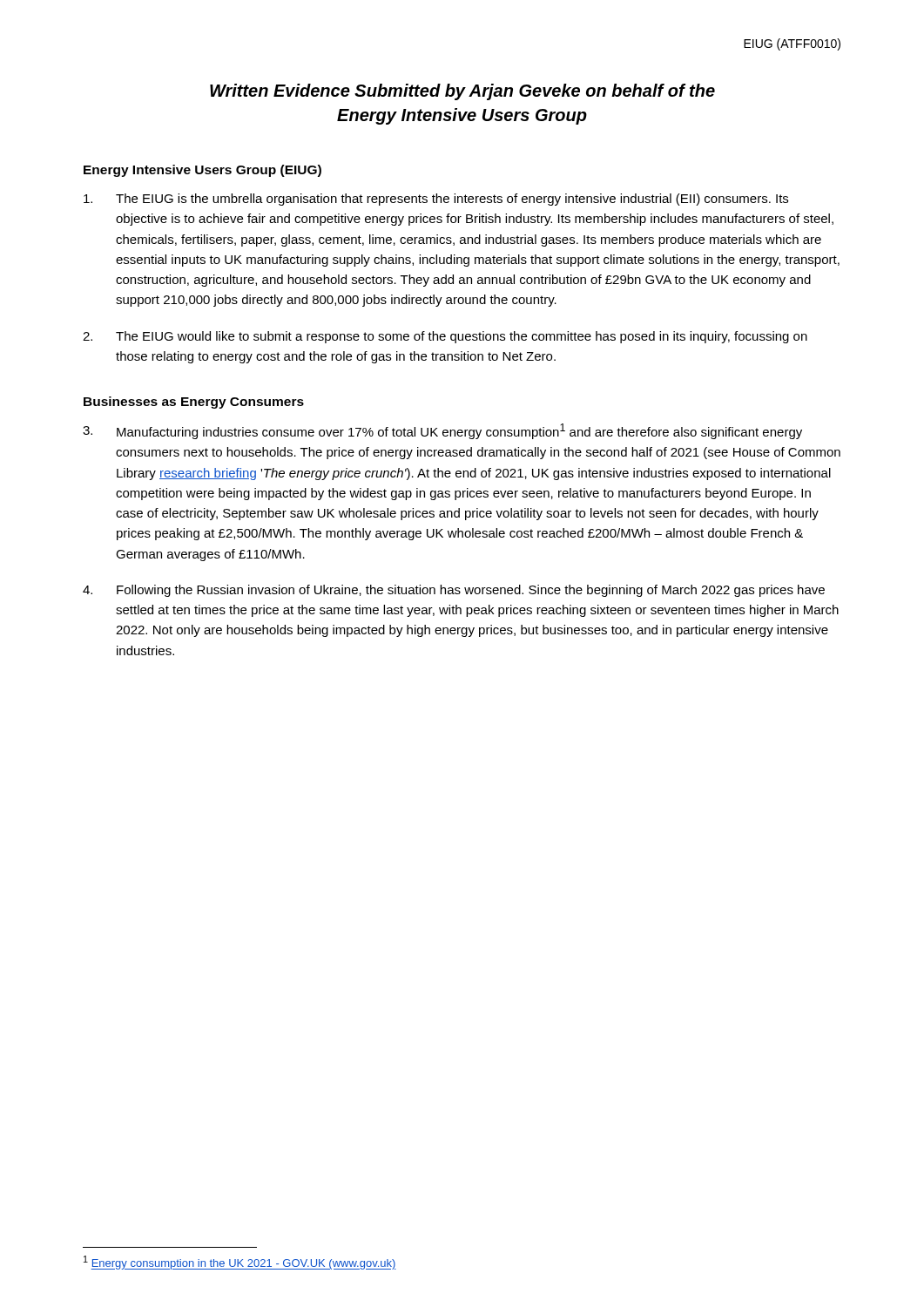Locate the title containing "Written Evidence Submitted by"

[462, 103]
